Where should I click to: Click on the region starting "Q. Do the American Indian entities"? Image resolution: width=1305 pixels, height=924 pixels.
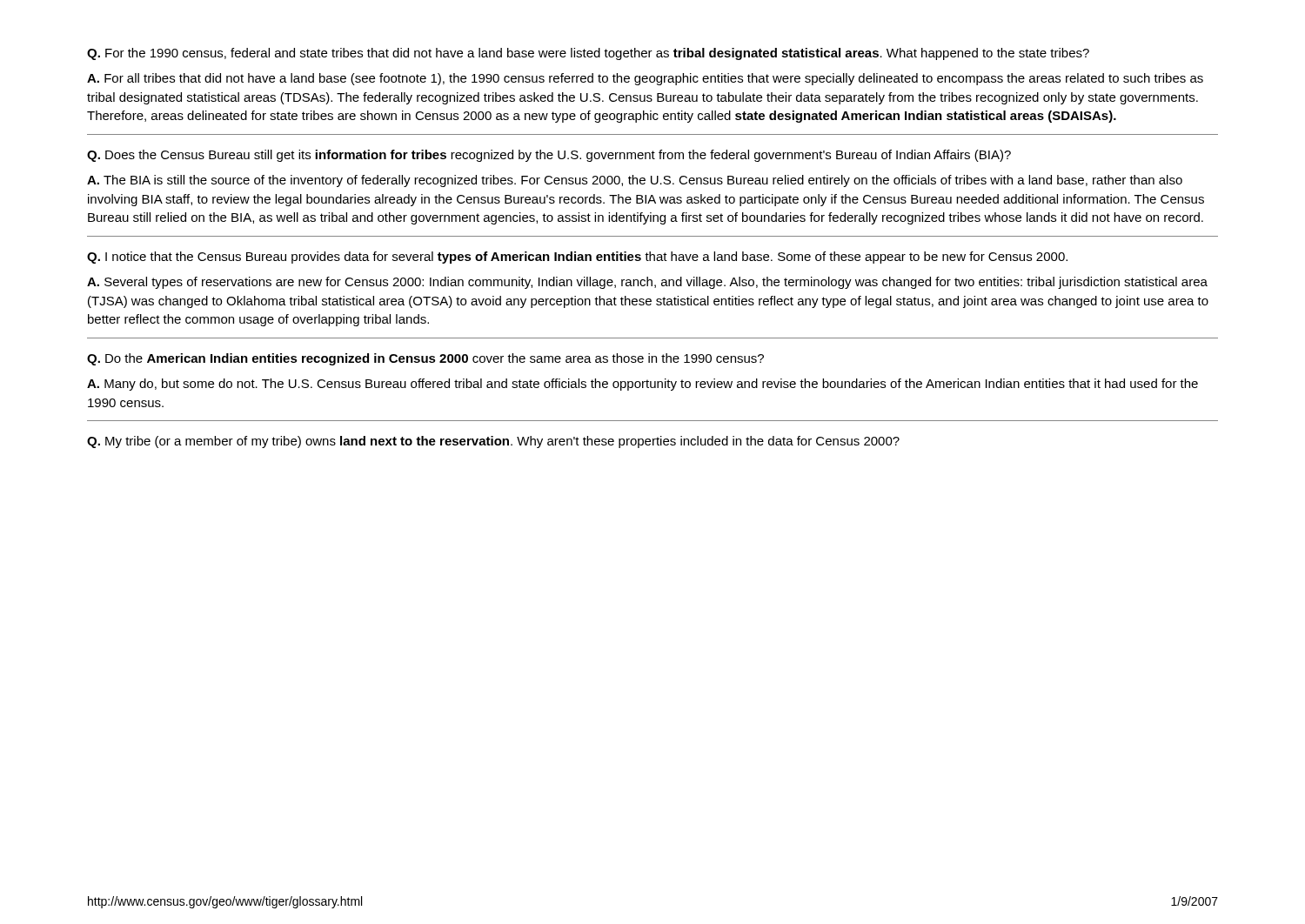tap(652, 380)
